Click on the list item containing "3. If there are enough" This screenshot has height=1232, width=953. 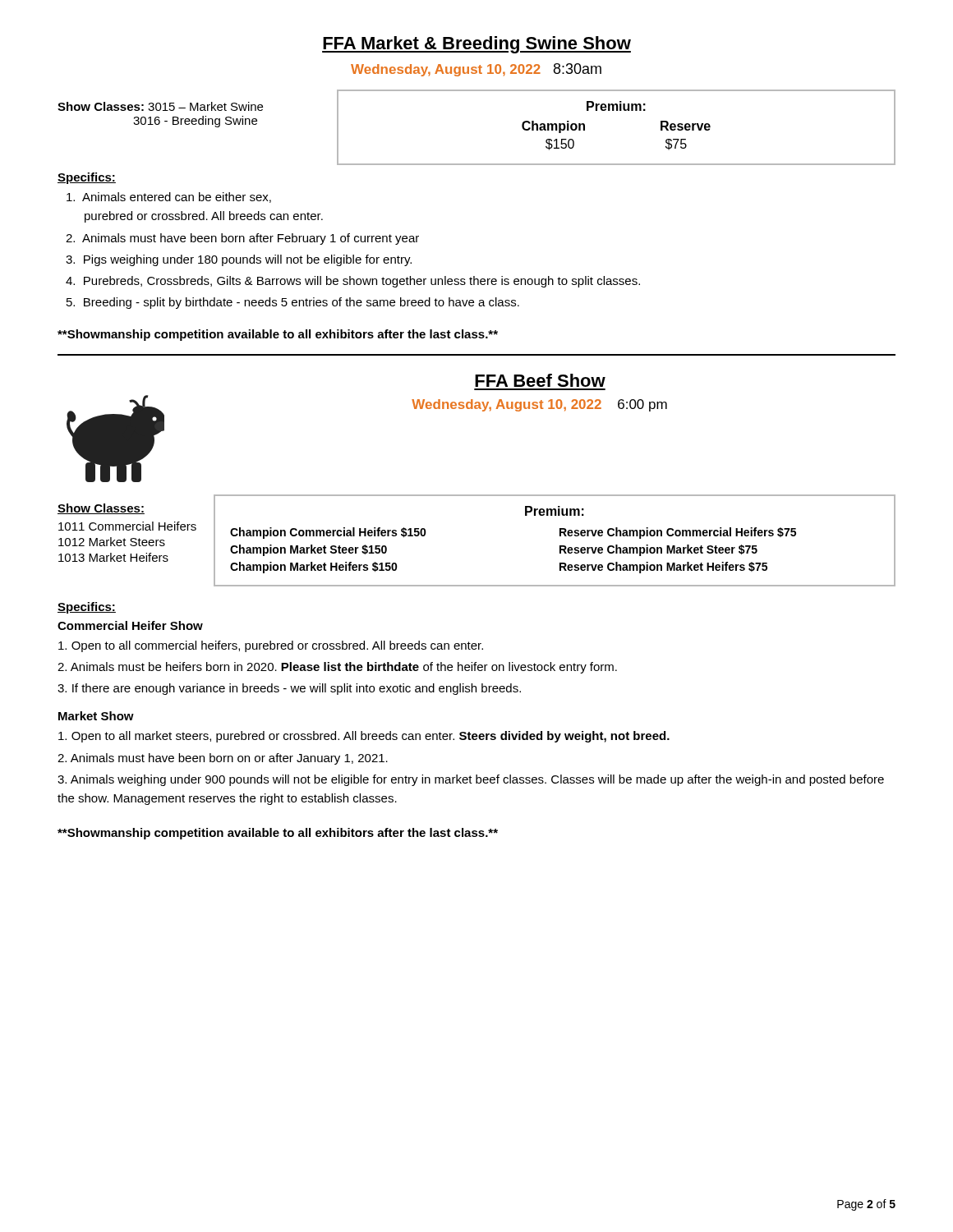[x=290, y=688]
